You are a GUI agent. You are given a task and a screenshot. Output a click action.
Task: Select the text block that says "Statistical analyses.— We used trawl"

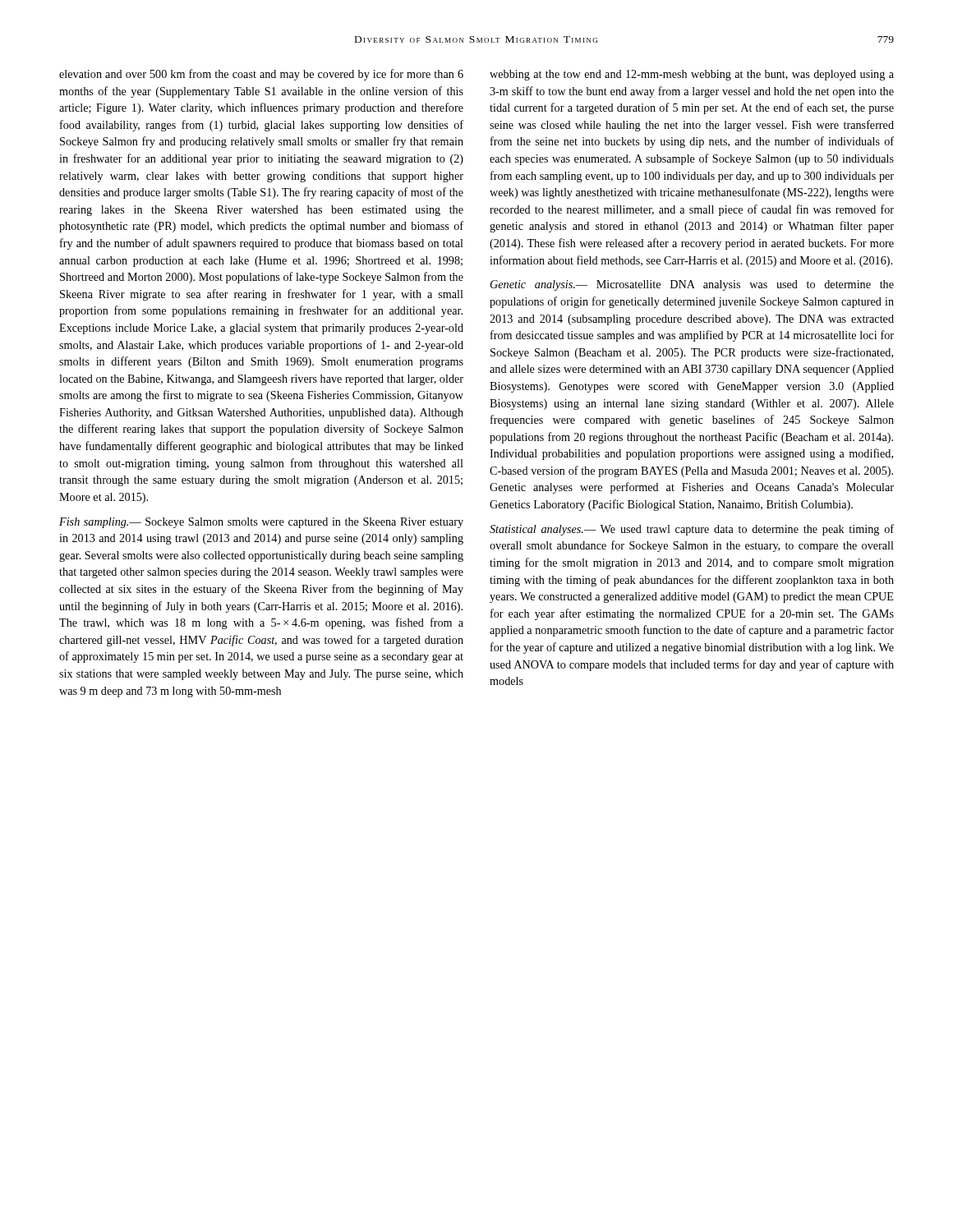(692, 605)
